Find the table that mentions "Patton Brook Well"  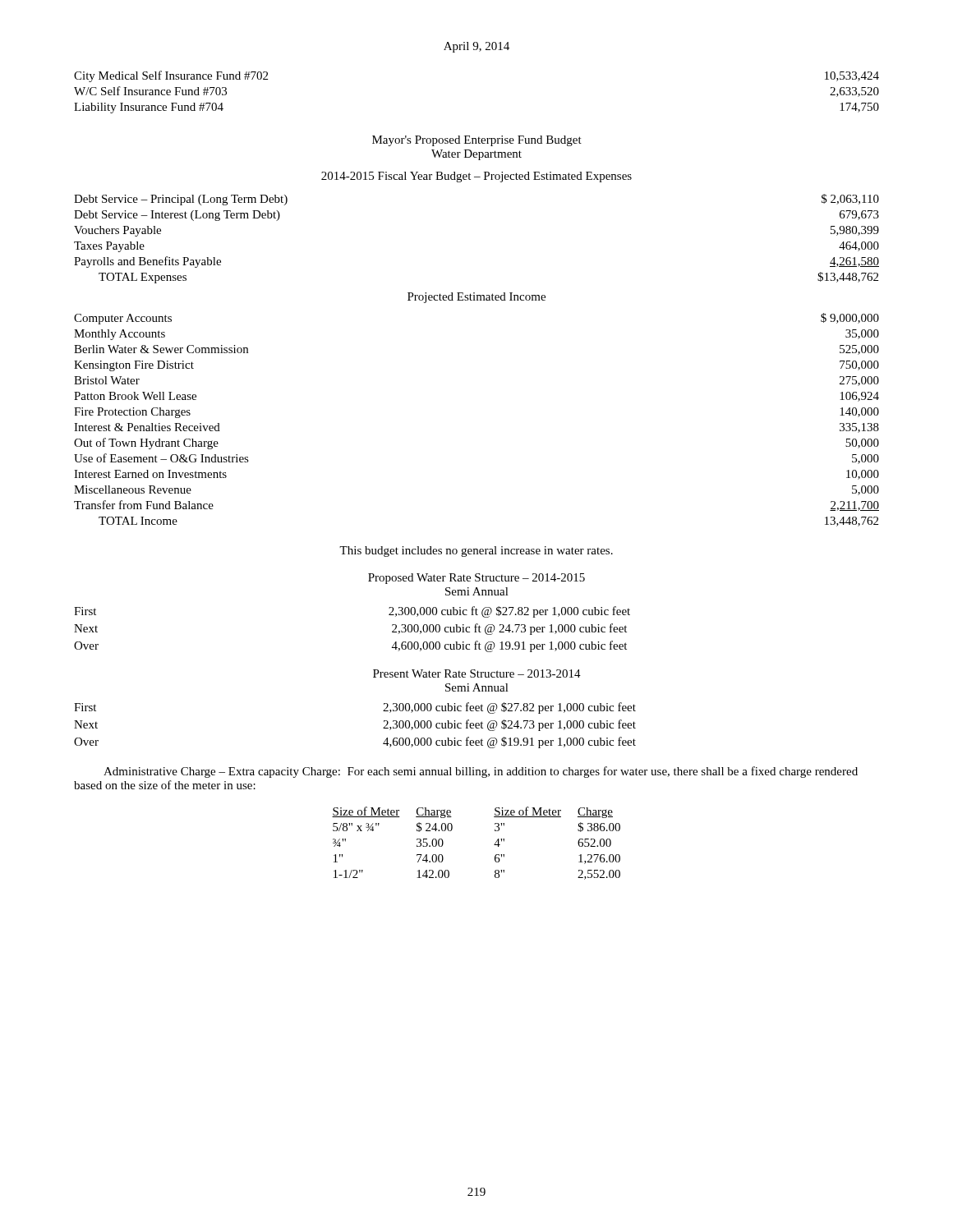(476, 420)
